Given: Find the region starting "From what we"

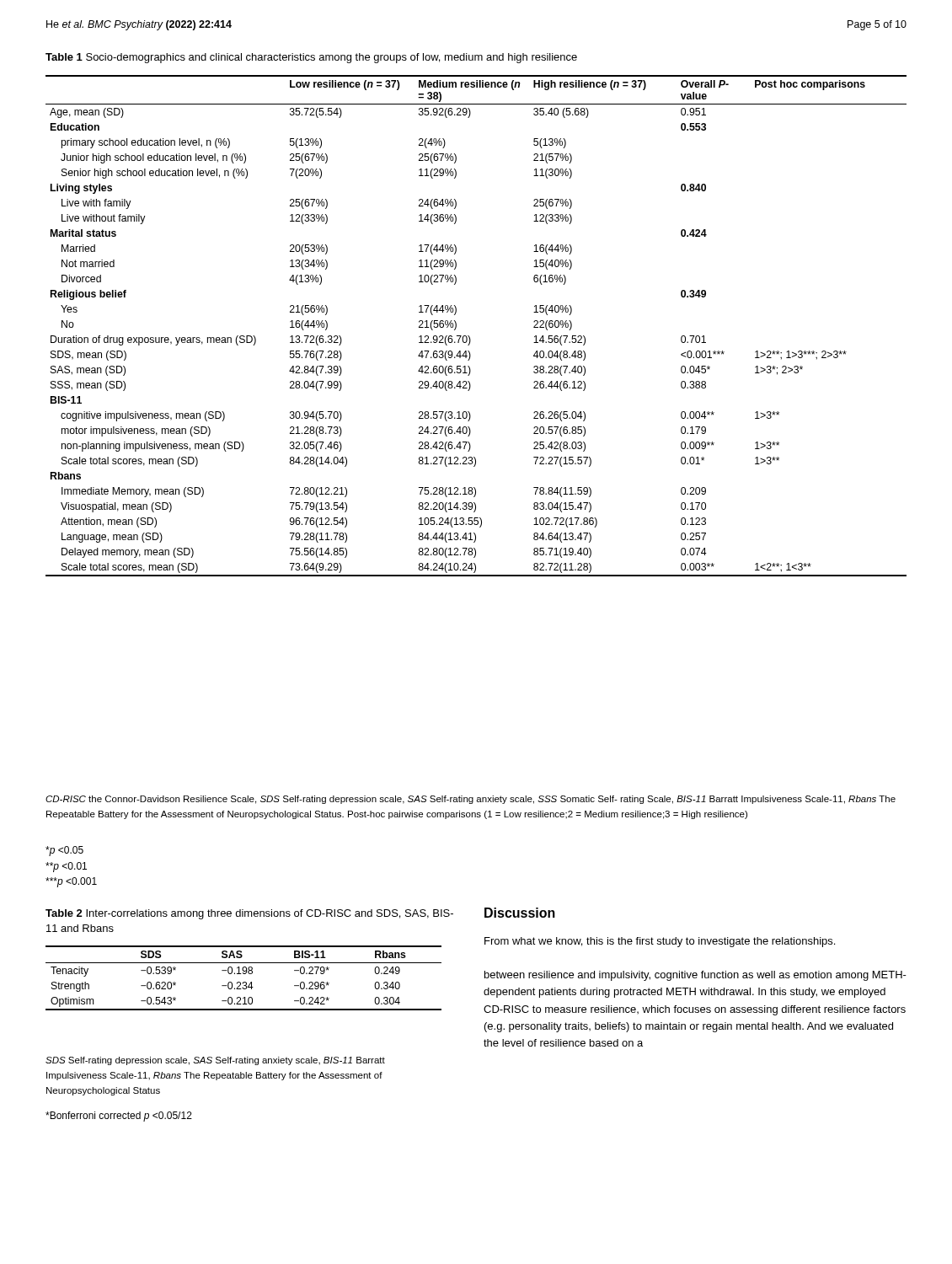Looking at the screenshot, I should tap(695, 992).
